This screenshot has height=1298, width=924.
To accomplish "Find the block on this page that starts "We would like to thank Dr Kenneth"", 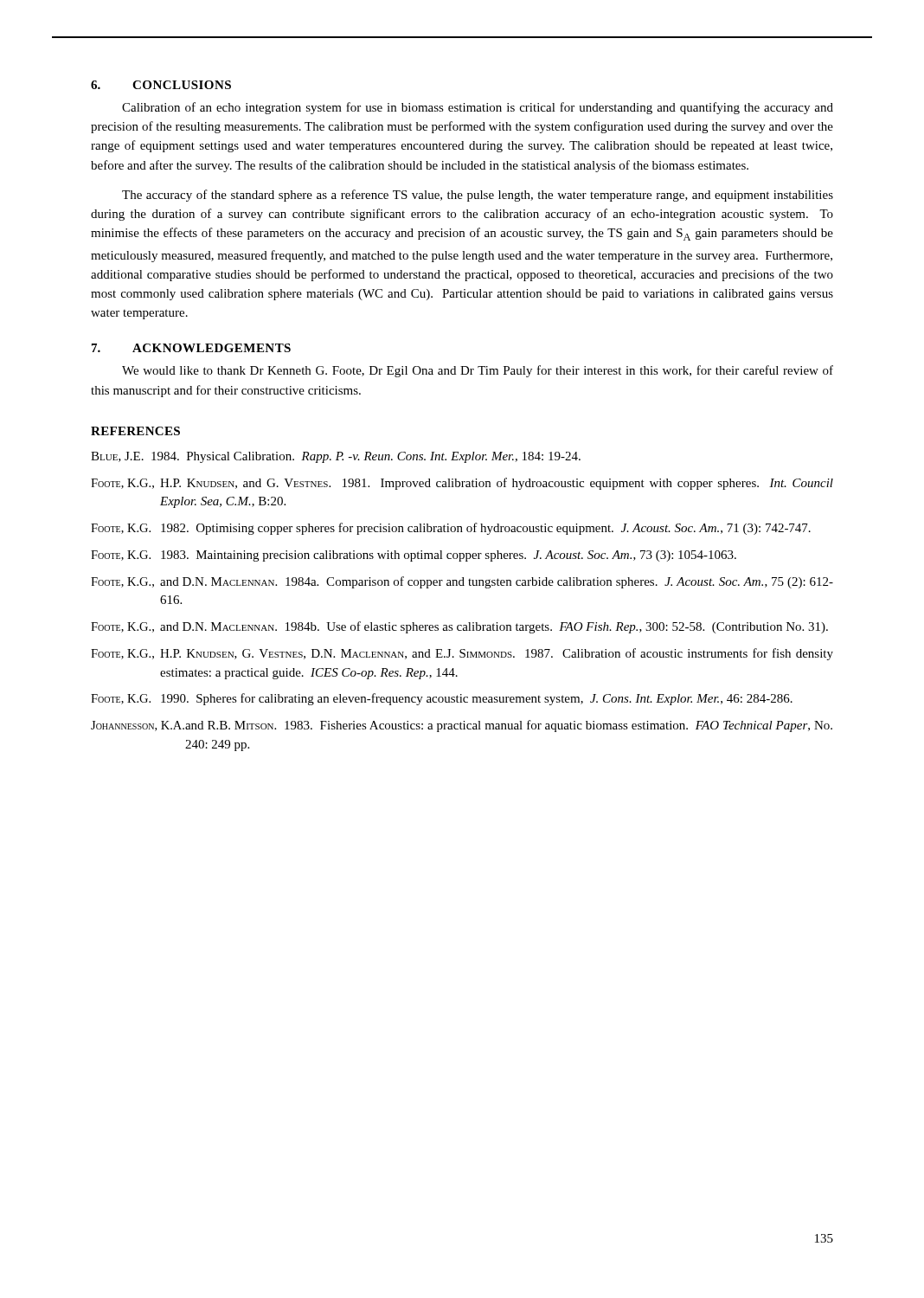I will coord(462,380).
